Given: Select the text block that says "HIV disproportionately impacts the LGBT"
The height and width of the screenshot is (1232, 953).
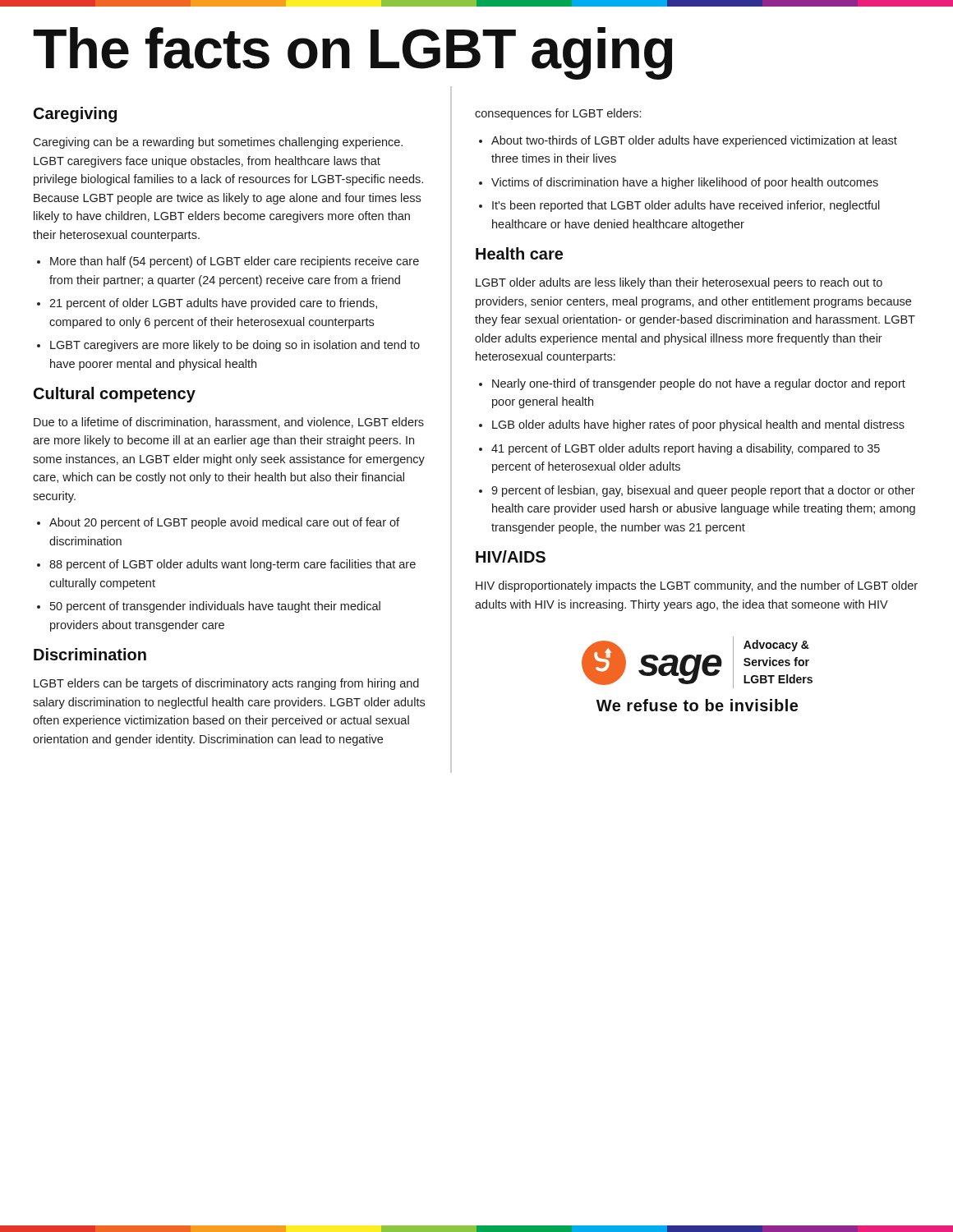Looking at the screenshot, I should (x=698, y=595).
